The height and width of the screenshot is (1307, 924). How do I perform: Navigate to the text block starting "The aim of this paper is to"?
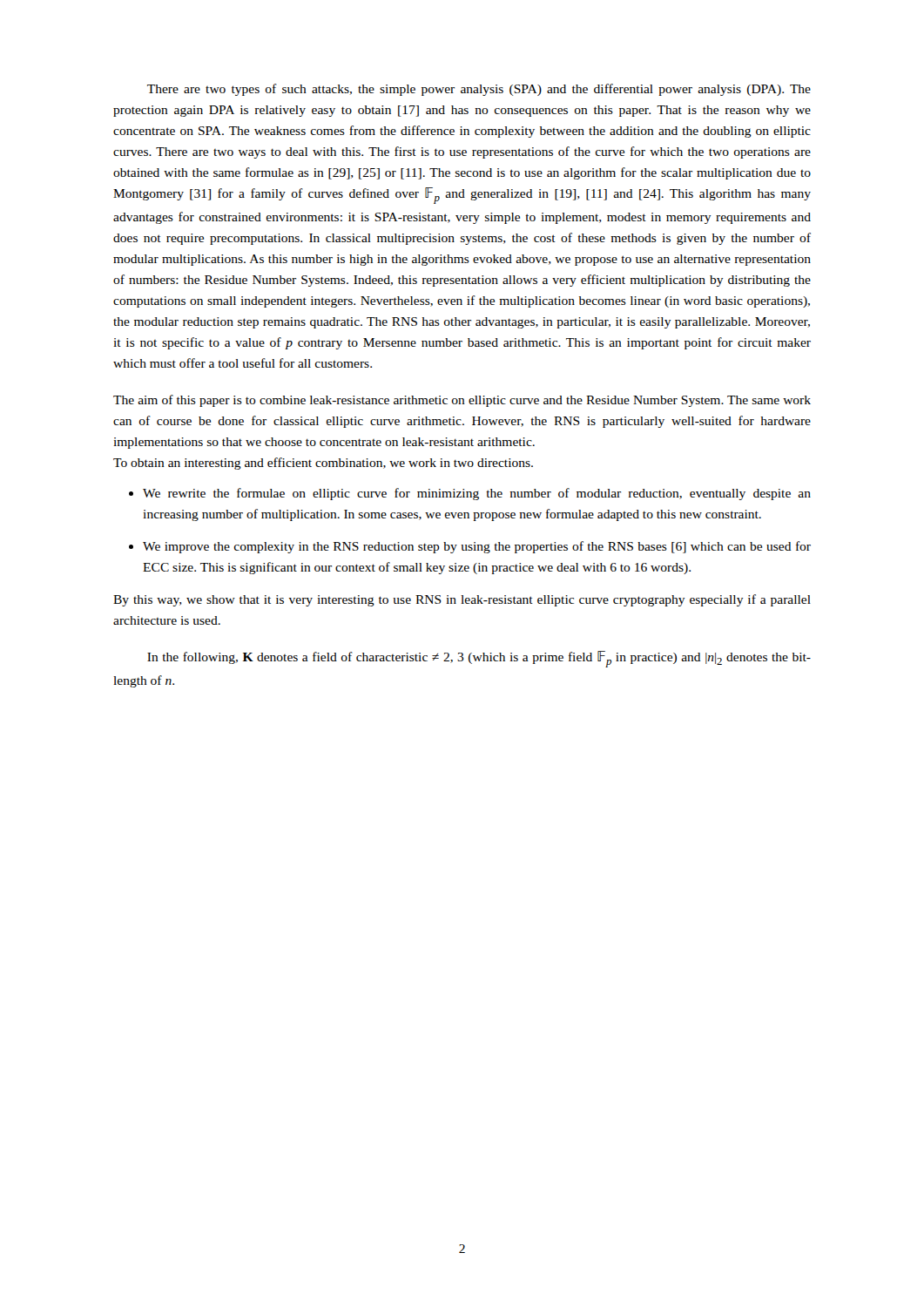[462, 421]
